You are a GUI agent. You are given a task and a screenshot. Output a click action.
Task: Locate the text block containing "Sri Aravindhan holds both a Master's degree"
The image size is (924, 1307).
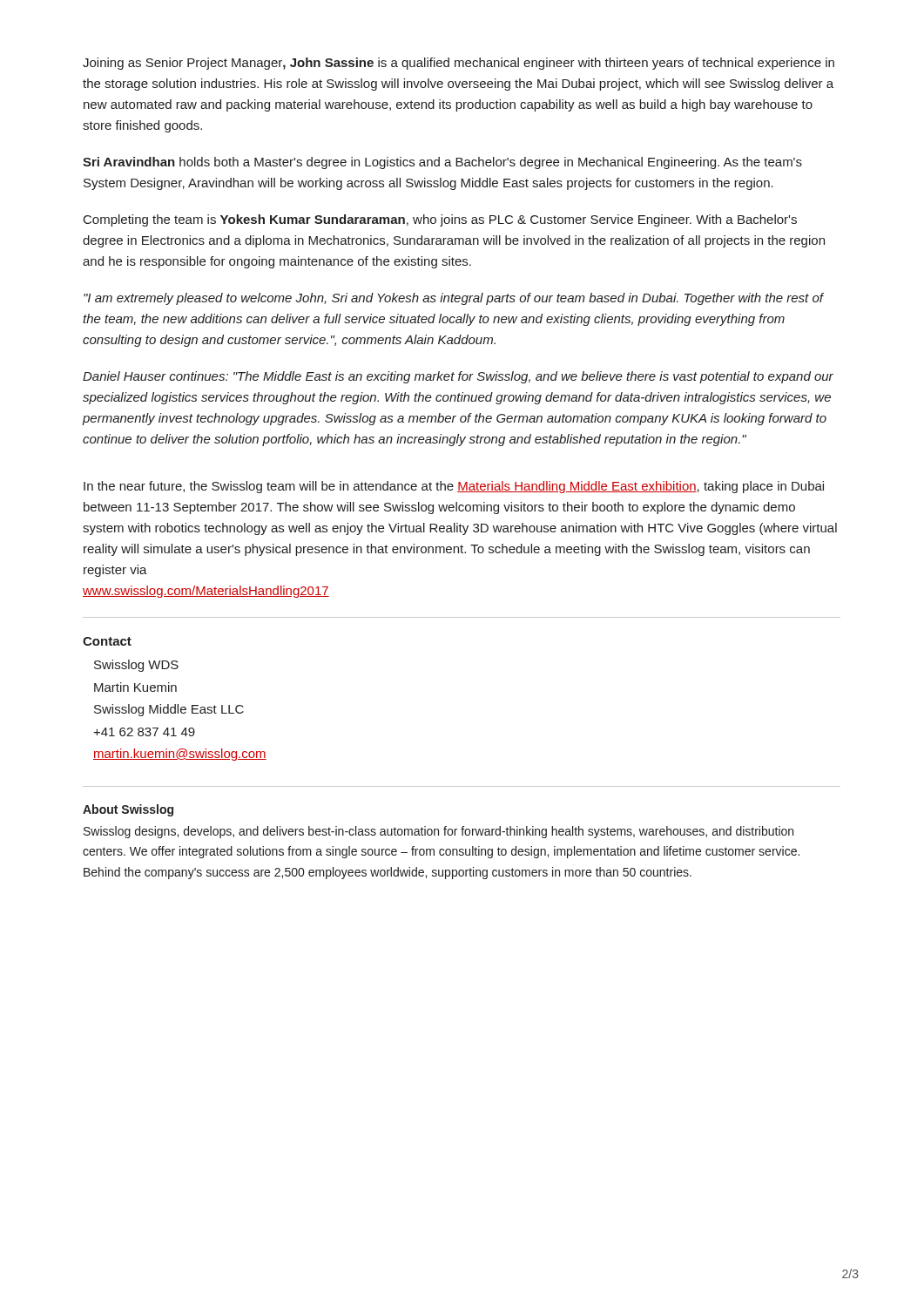tap(442, 172)
